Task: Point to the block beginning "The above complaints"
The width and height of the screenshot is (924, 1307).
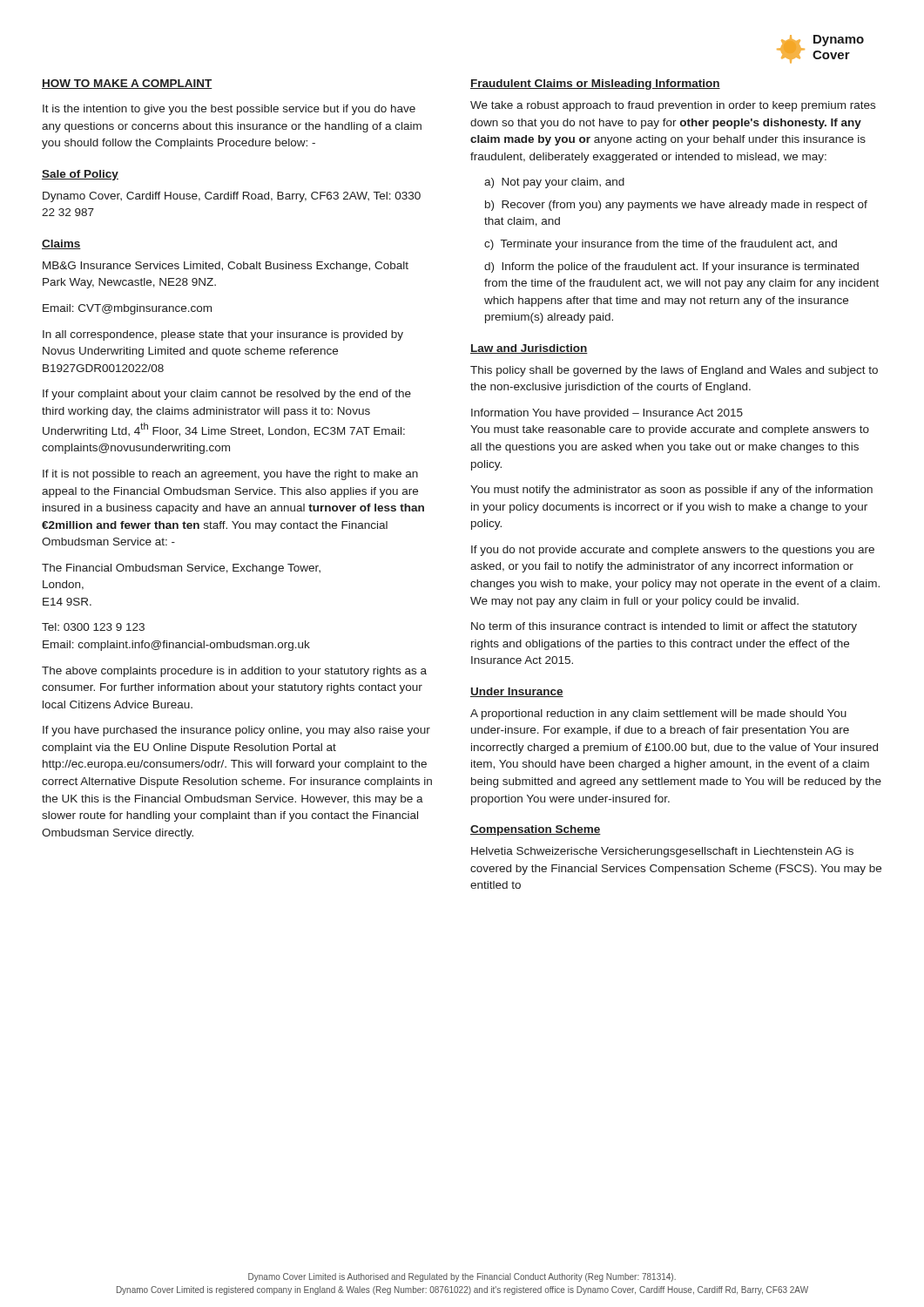Action: (238, 687)
